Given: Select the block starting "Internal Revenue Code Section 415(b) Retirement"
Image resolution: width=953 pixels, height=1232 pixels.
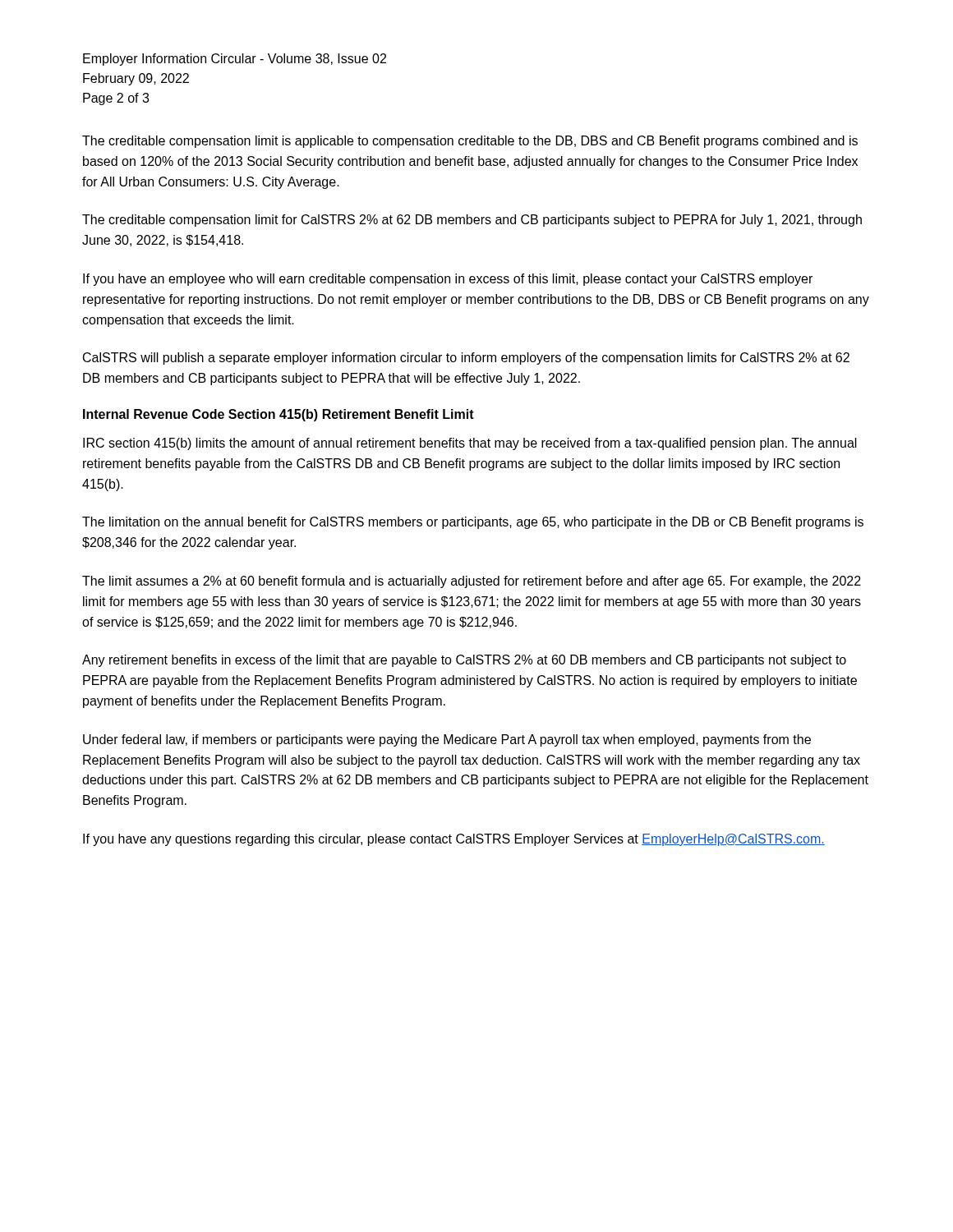Looking at the screenshot, I should point(278,414).
